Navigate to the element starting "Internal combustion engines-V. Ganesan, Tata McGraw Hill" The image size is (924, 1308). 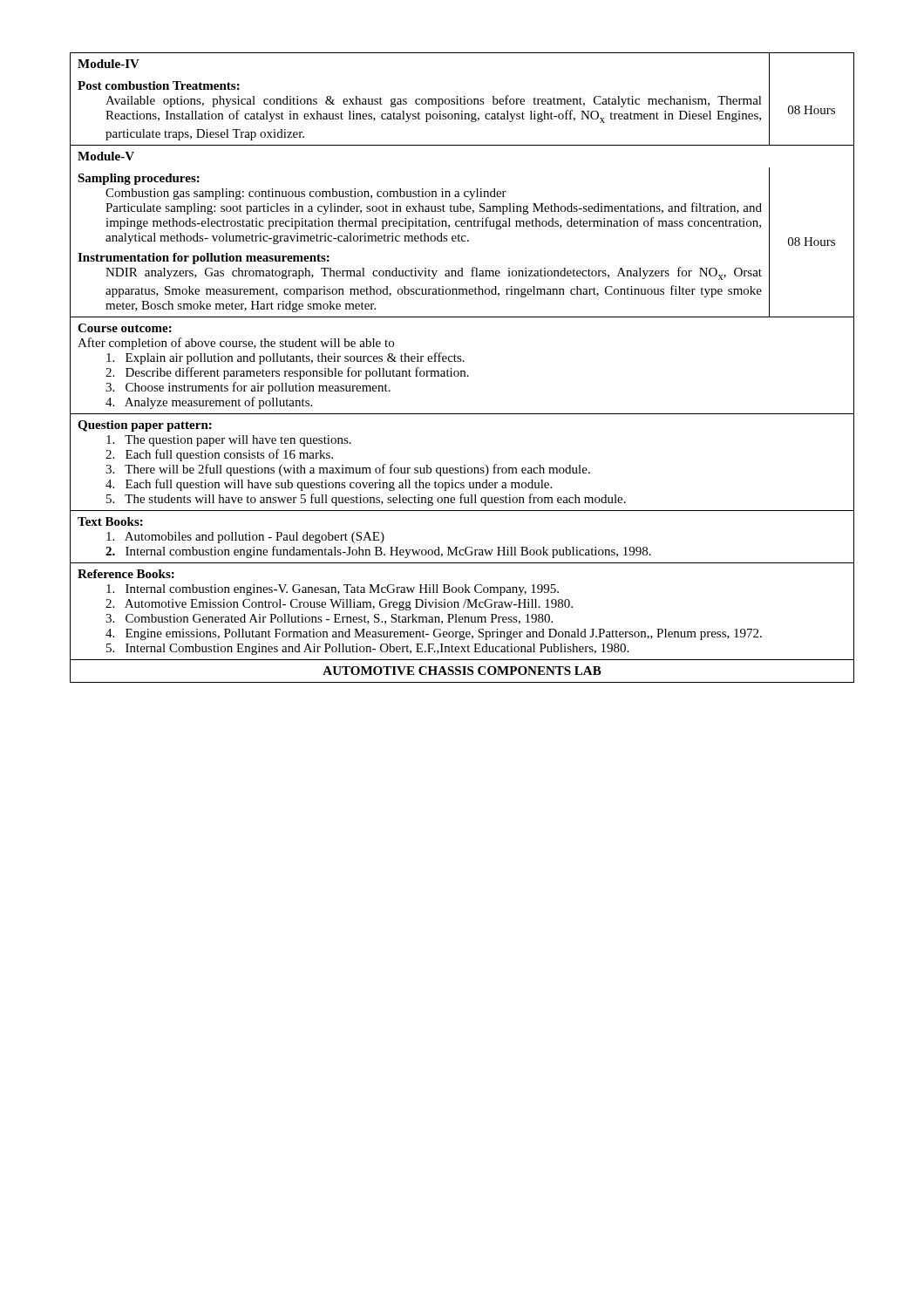[x=333, y=589]
